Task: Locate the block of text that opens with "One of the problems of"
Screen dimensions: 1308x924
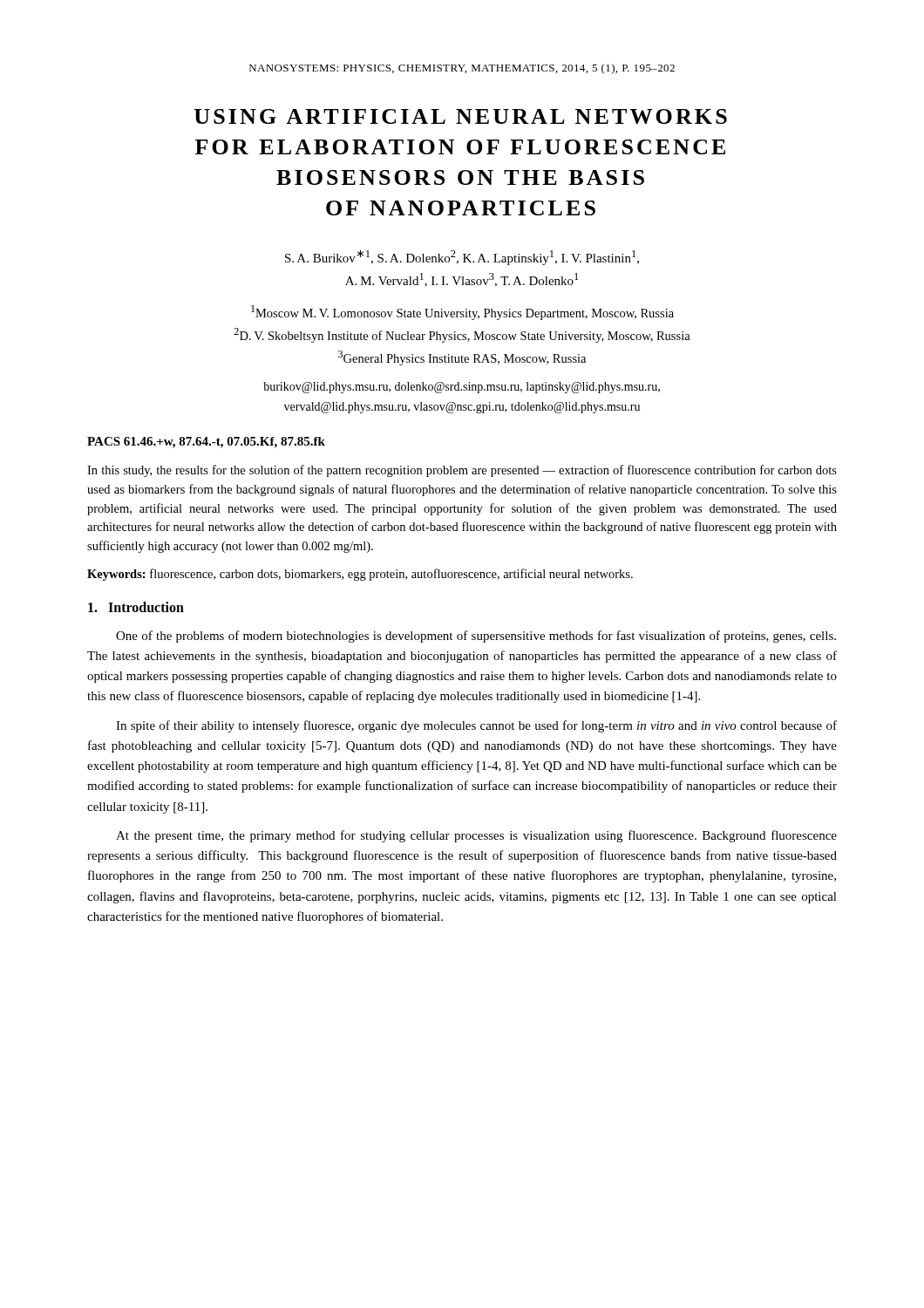Action: 462,666
